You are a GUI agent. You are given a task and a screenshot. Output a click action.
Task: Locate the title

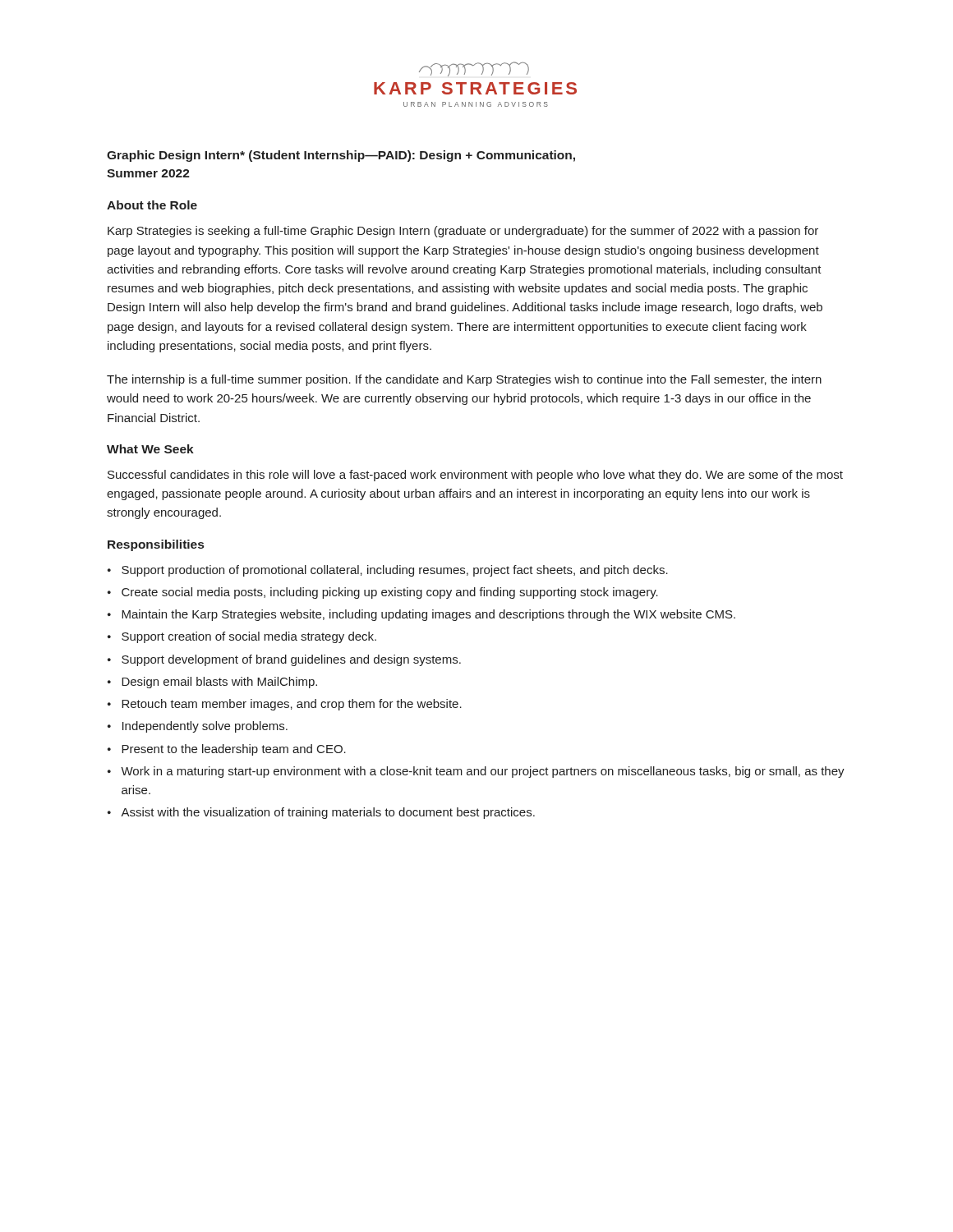coord(476,164)
